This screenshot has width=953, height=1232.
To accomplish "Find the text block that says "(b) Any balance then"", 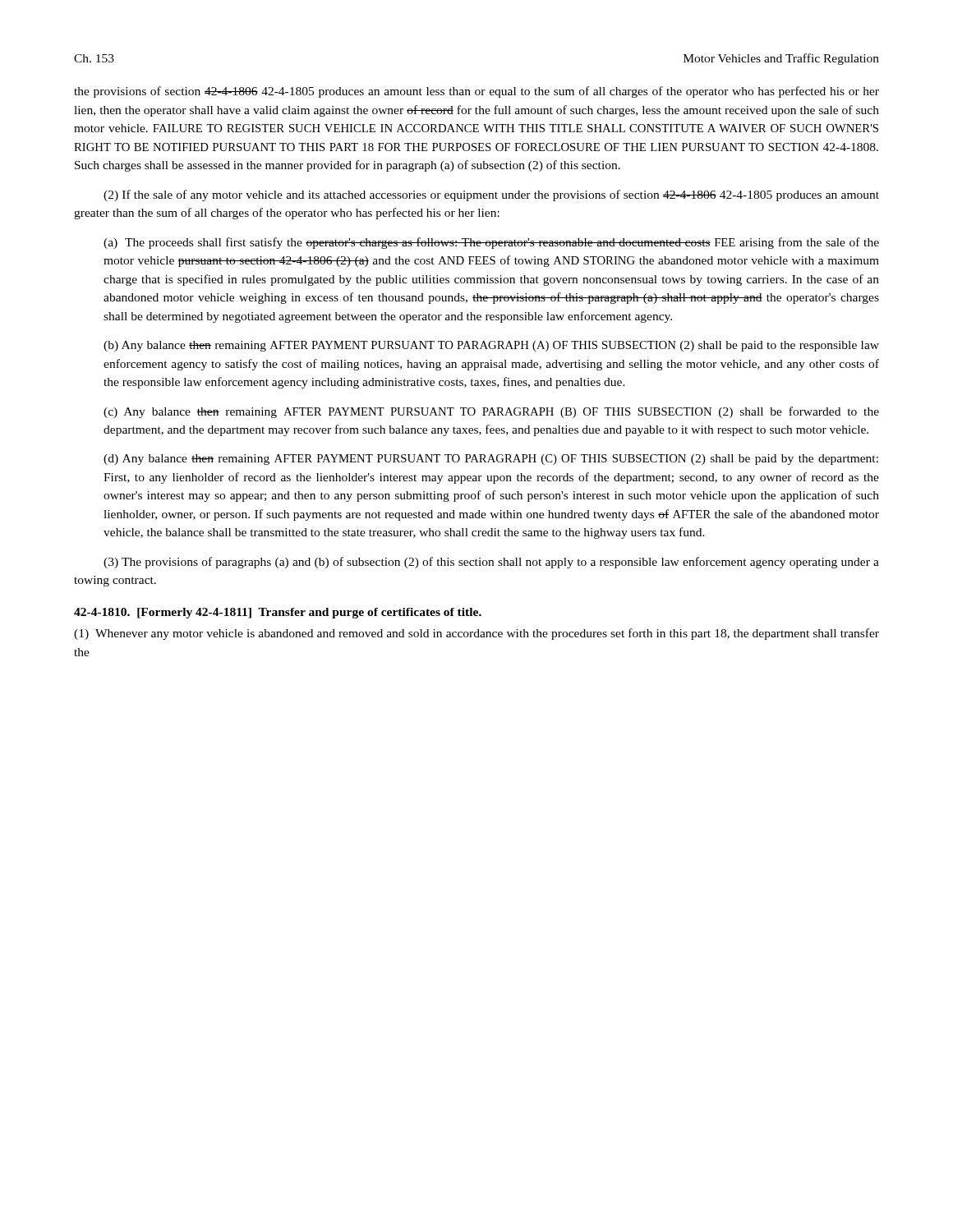I will 491,363.
